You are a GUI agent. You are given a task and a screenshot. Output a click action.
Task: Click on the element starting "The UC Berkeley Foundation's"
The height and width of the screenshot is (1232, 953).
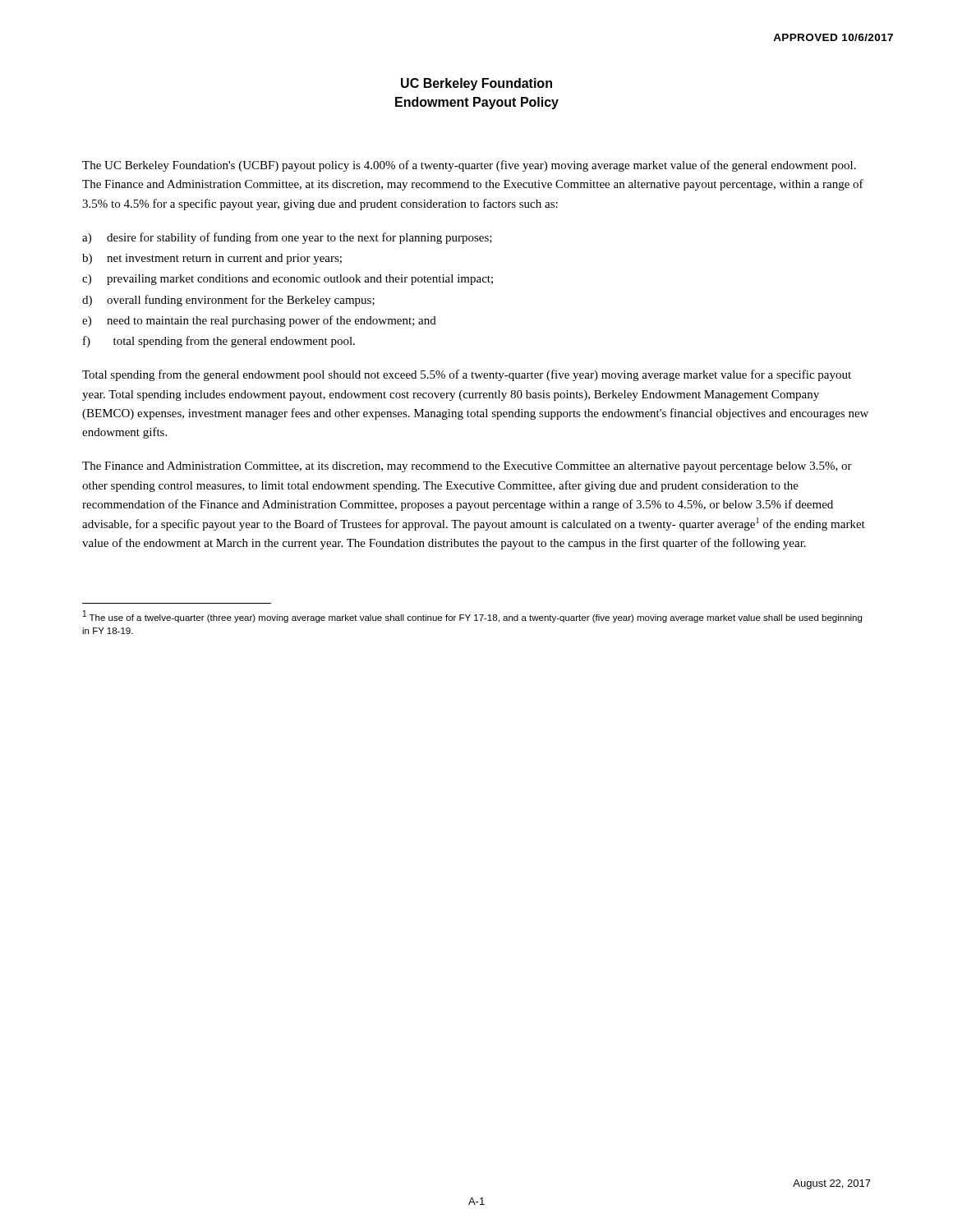pyautogui.click(x=473, y=184)
